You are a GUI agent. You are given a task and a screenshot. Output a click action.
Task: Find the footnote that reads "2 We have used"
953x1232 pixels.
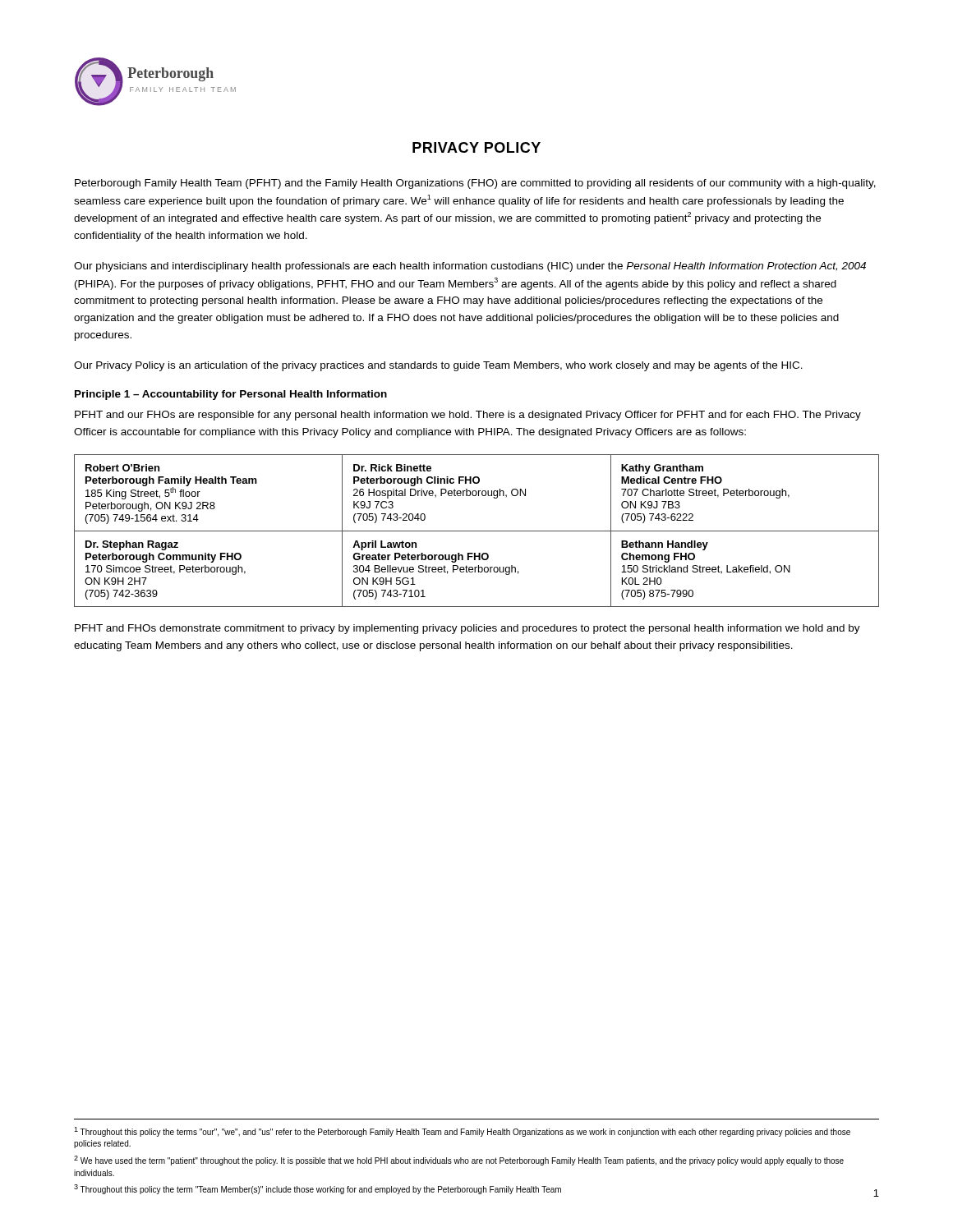click(476, 1166)
